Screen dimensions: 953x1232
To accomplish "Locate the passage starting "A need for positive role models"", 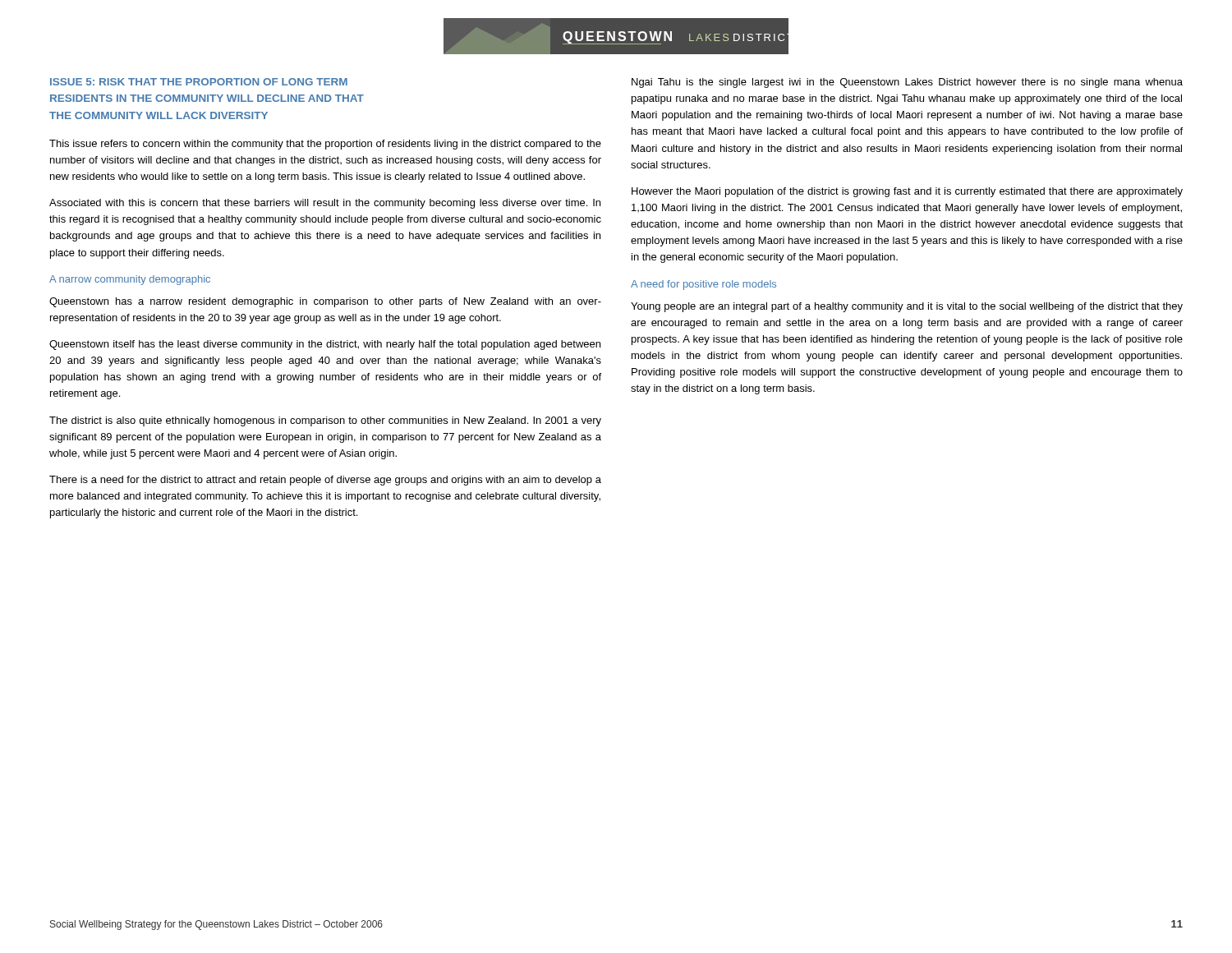I will pos(704,283).
